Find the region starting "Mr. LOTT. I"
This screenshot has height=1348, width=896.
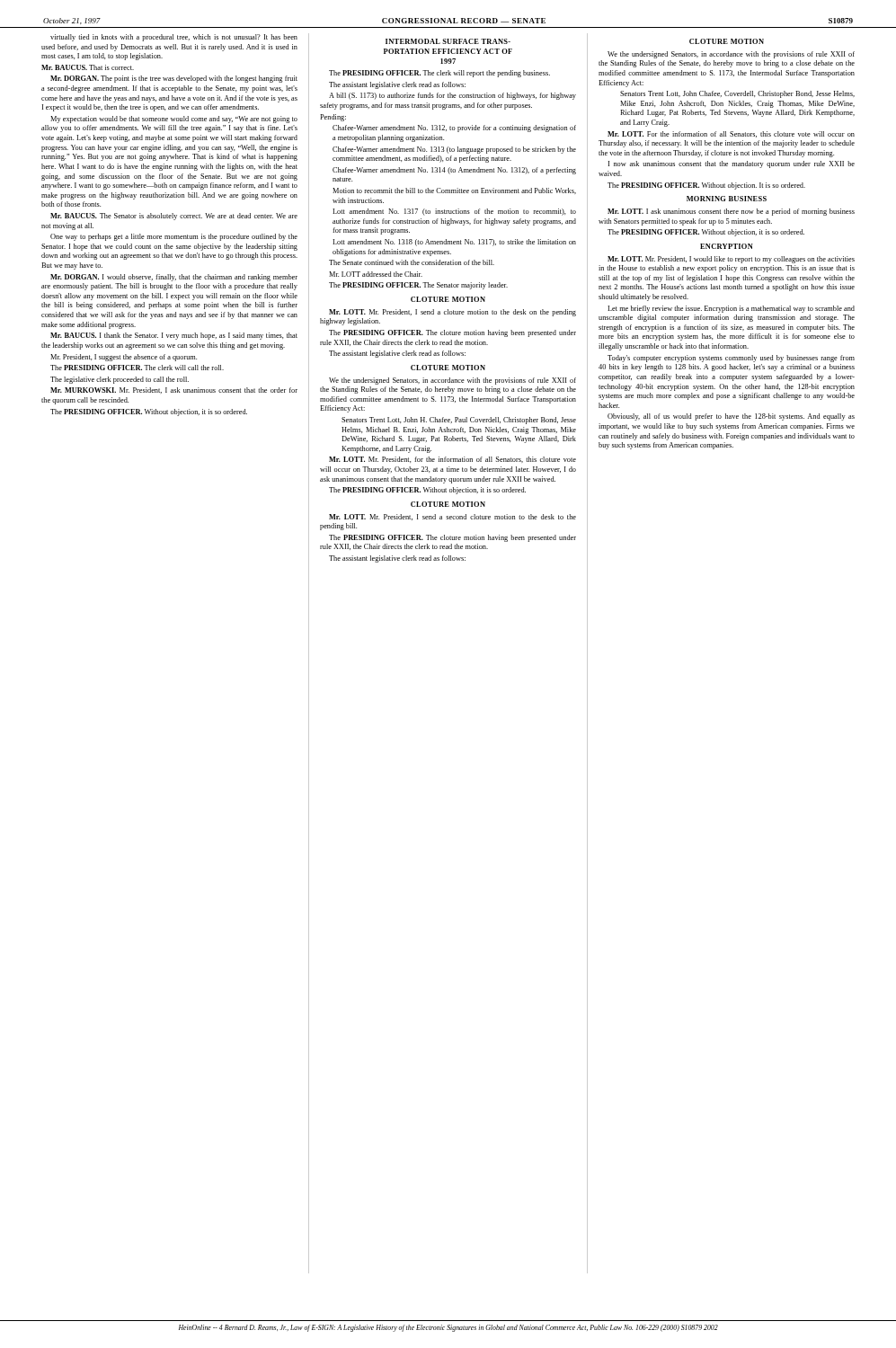[x=727, y=223]
